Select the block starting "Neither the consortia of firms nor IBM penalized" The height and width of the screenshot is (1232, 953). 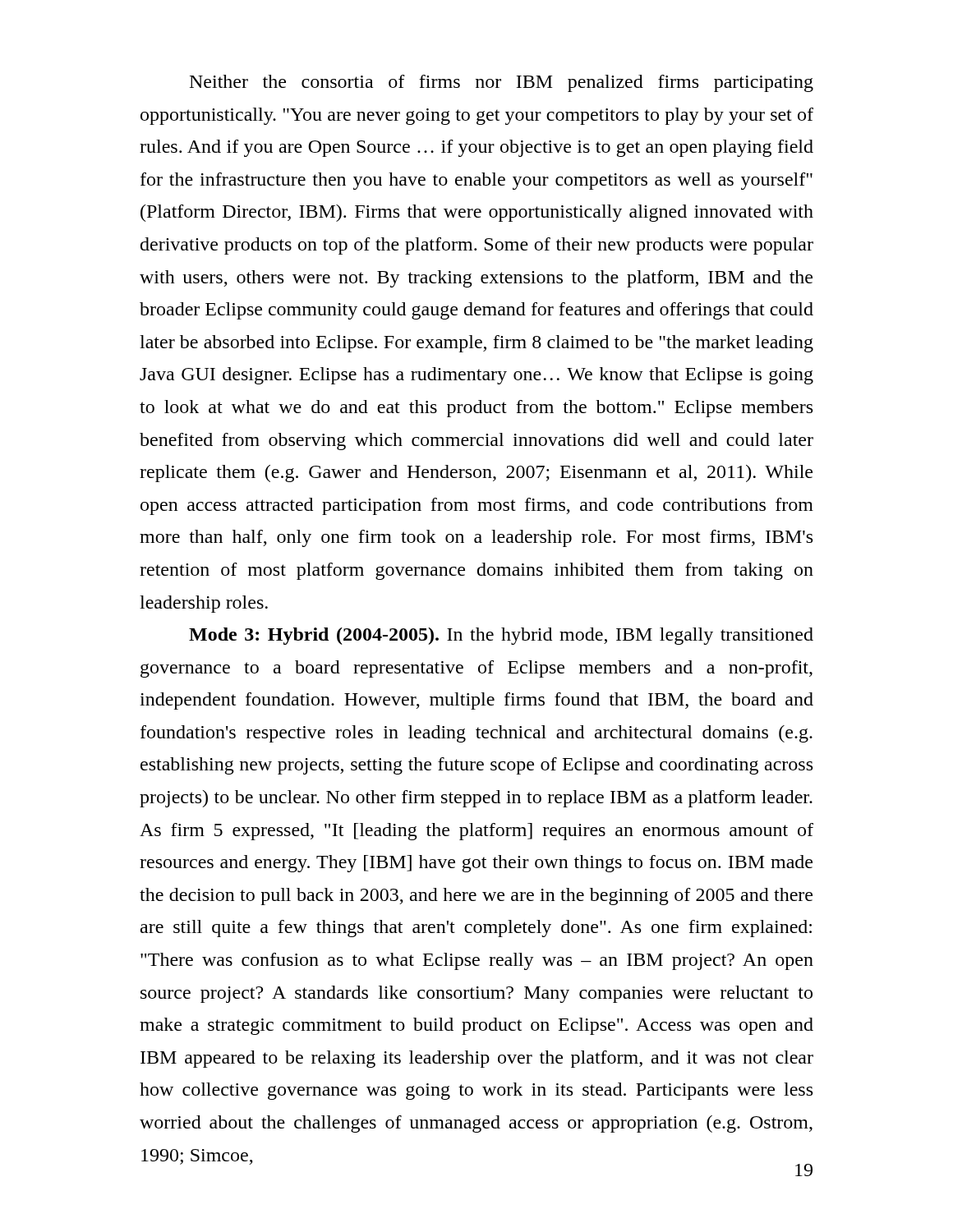point(476,341)
